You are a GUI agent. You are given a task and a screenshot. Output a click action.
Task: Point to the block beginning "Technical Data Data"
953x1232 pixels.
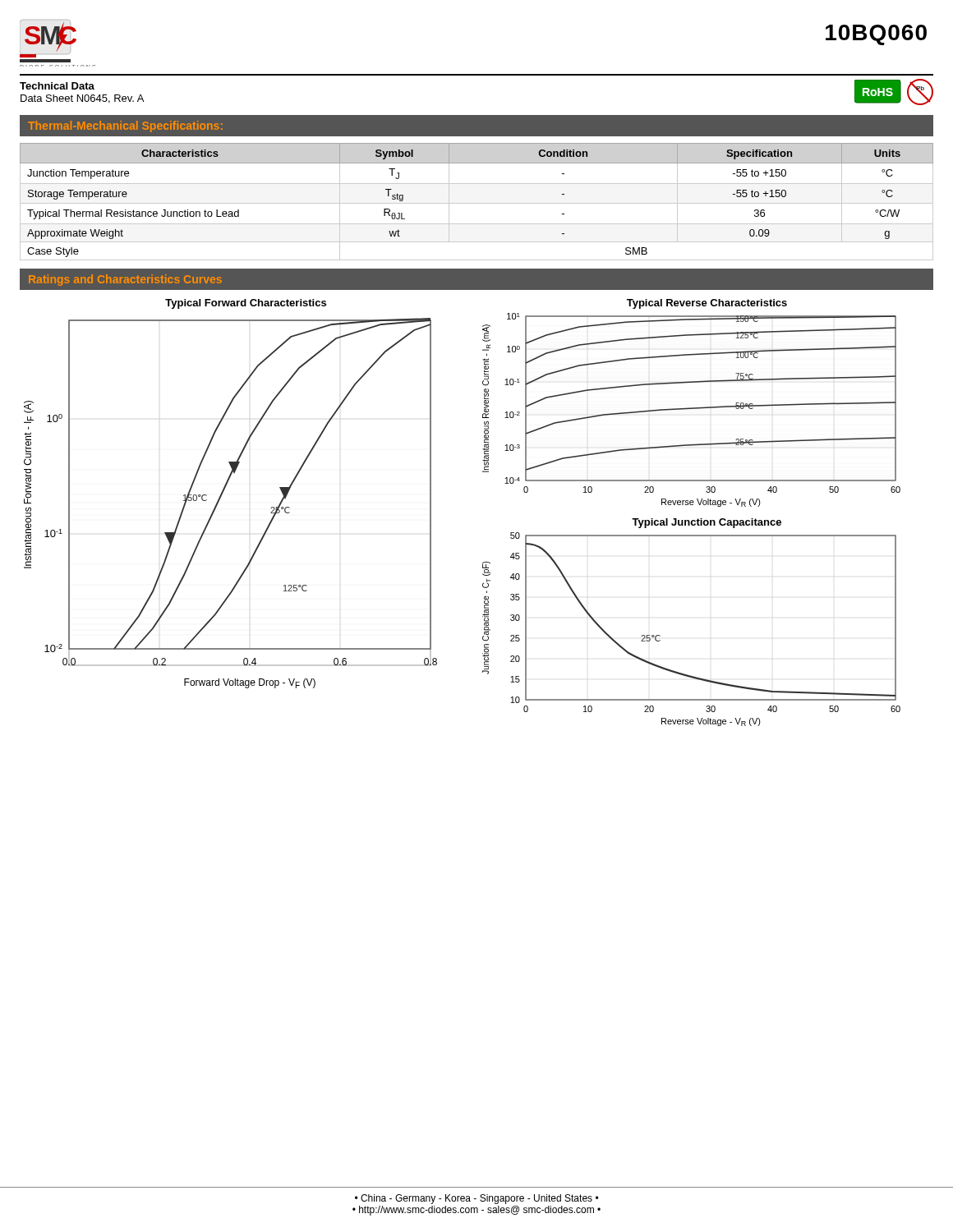(x=82, y=92)
